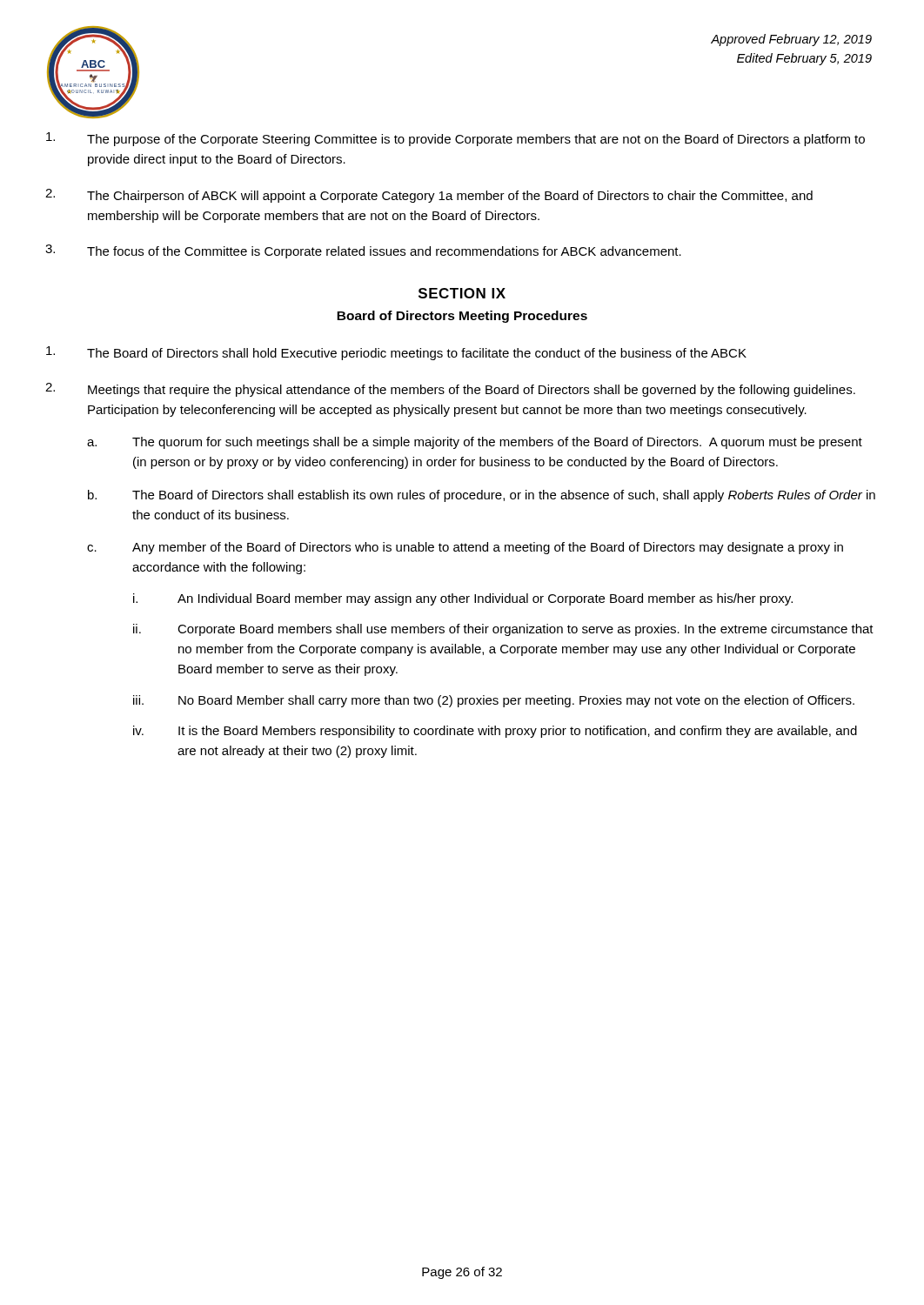Point to the section header beginning "Board of Directors Meeting"

point(462,316)
